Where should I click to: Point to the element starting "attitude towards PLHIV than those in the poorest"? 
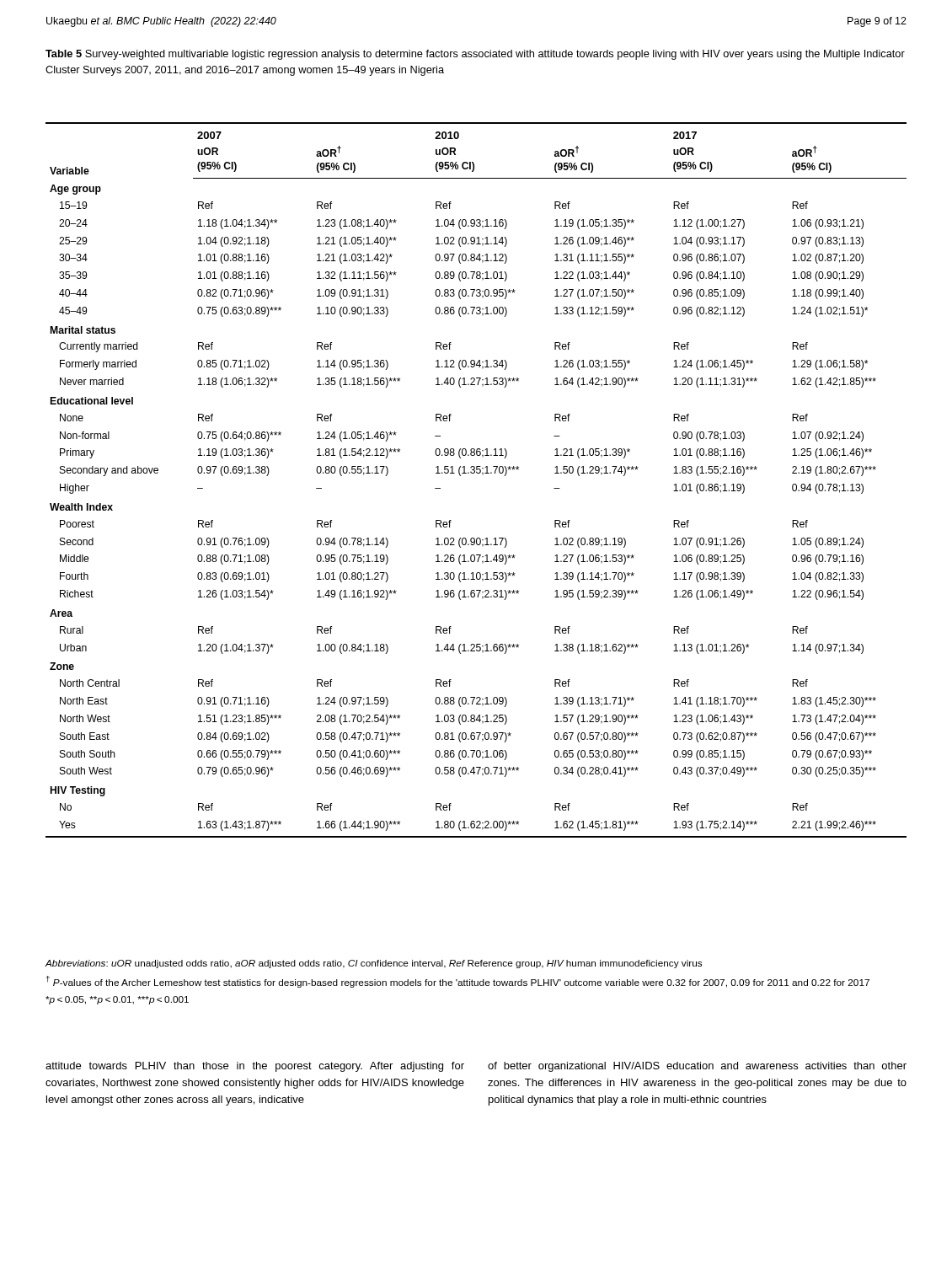click(x=253, y=1066)
